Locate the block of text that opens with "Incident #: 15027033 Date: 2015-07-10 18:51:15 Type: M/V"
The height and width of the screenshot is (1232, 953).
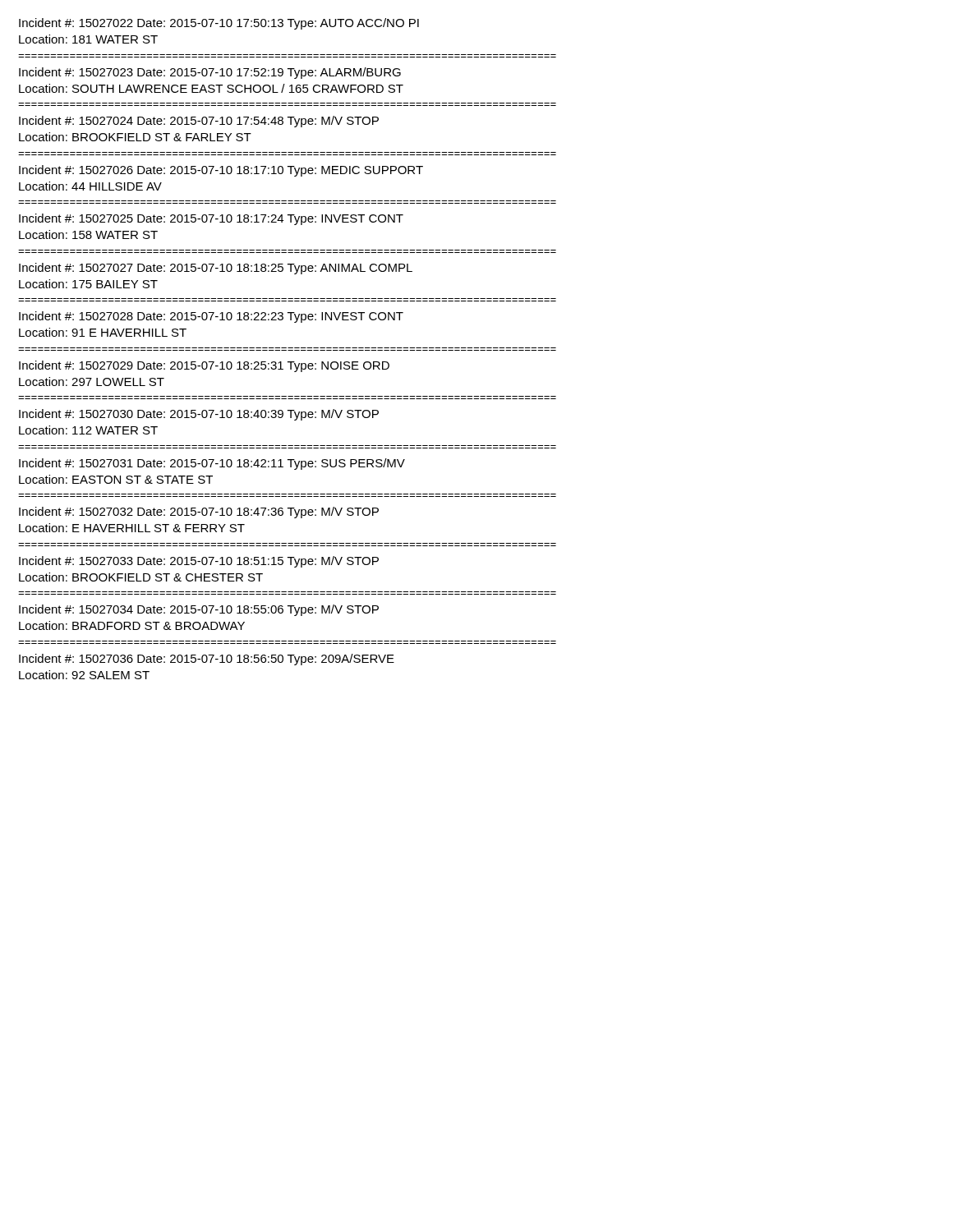pos(199,562)
